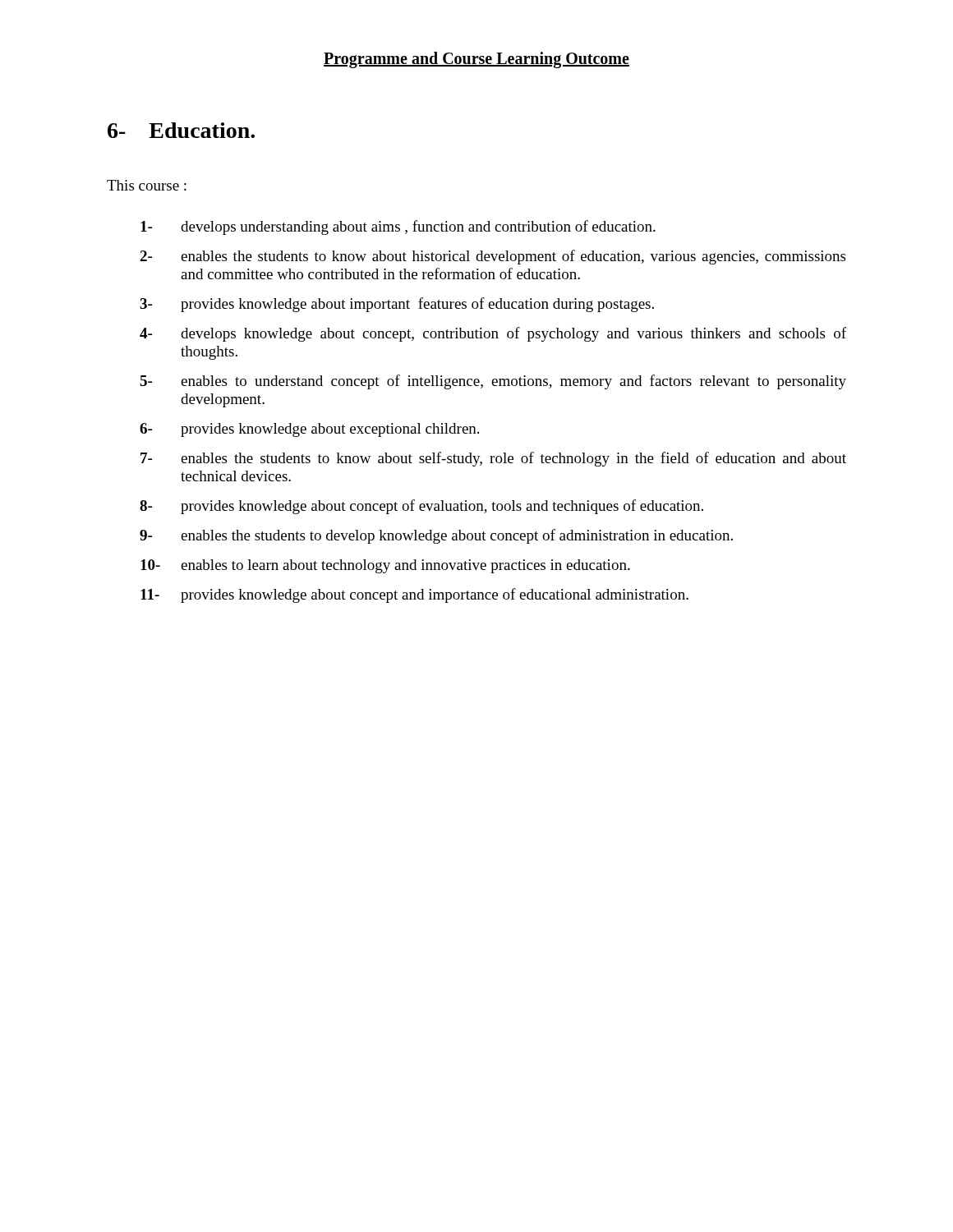Find the list item that reads "3- provides knowledge about important features of"
Viewport: 953px width, 1232px height.
coord(493,304)
